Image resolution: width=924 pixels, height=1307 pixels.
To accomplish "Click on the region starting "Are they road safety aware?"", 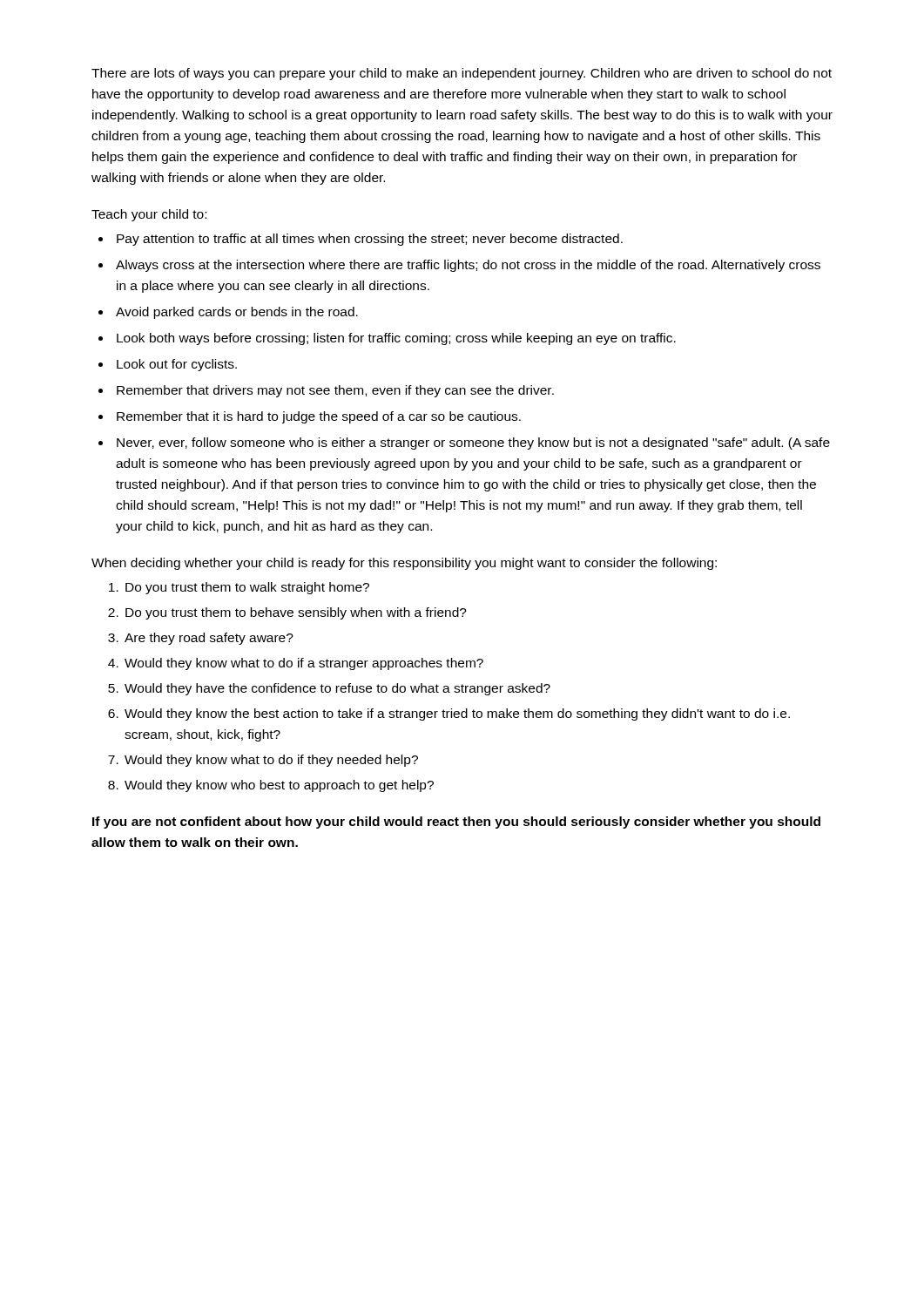I will 209,638.
